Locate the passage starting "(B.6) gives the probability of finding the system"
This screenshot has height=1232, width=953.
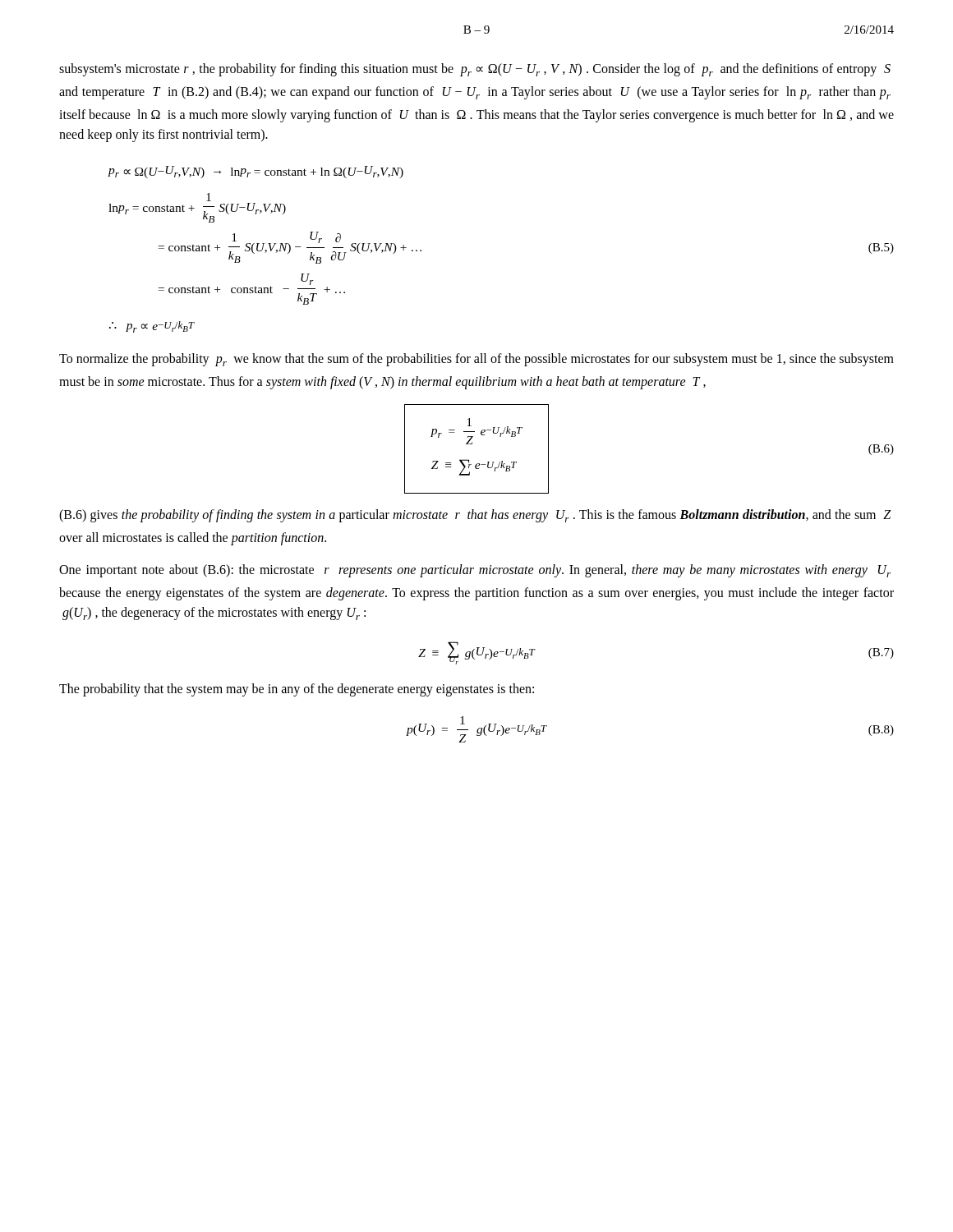pyautogui.click(x=476, y=527)
